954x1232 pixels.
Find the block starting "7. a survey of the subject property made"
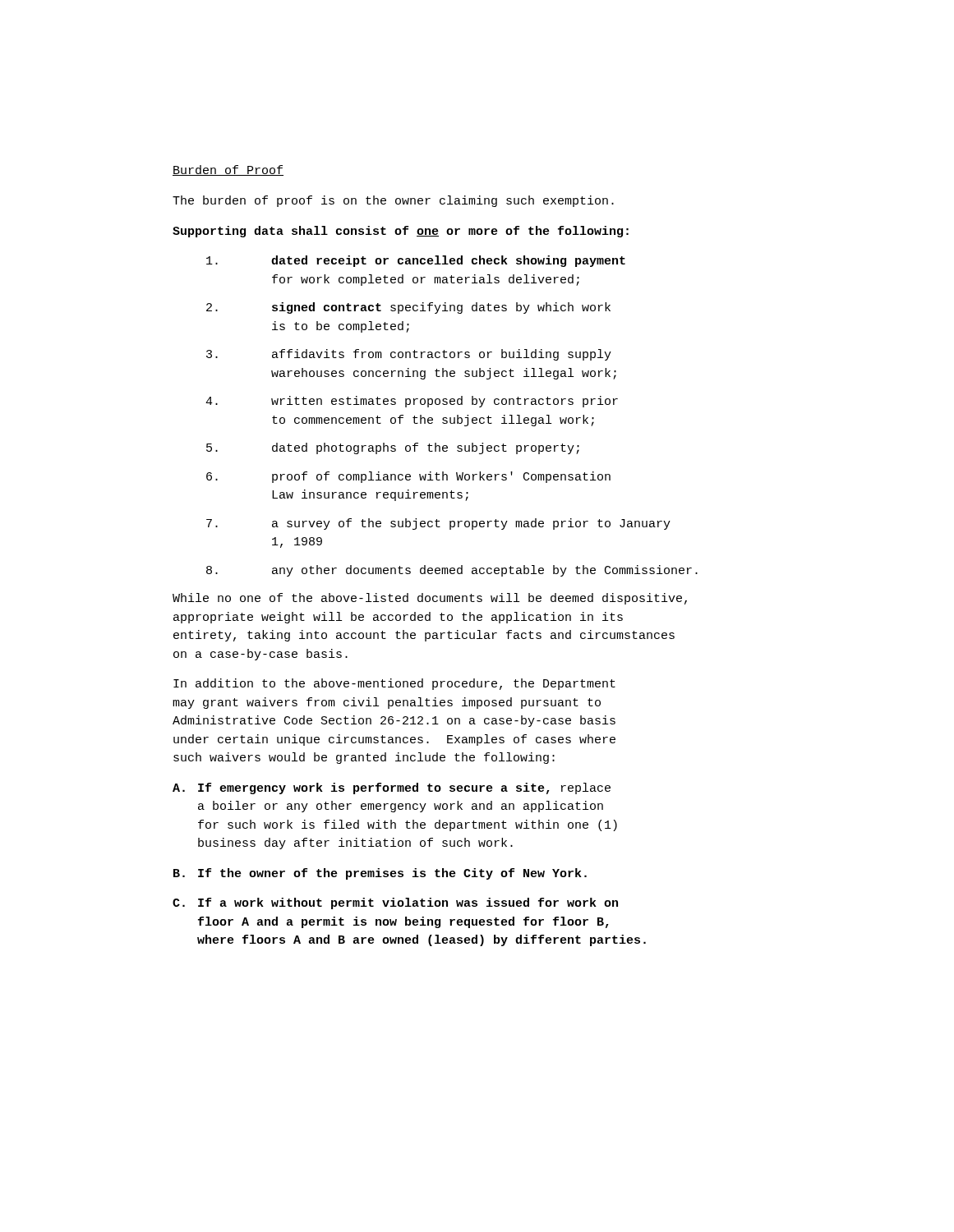coord(493,534)
